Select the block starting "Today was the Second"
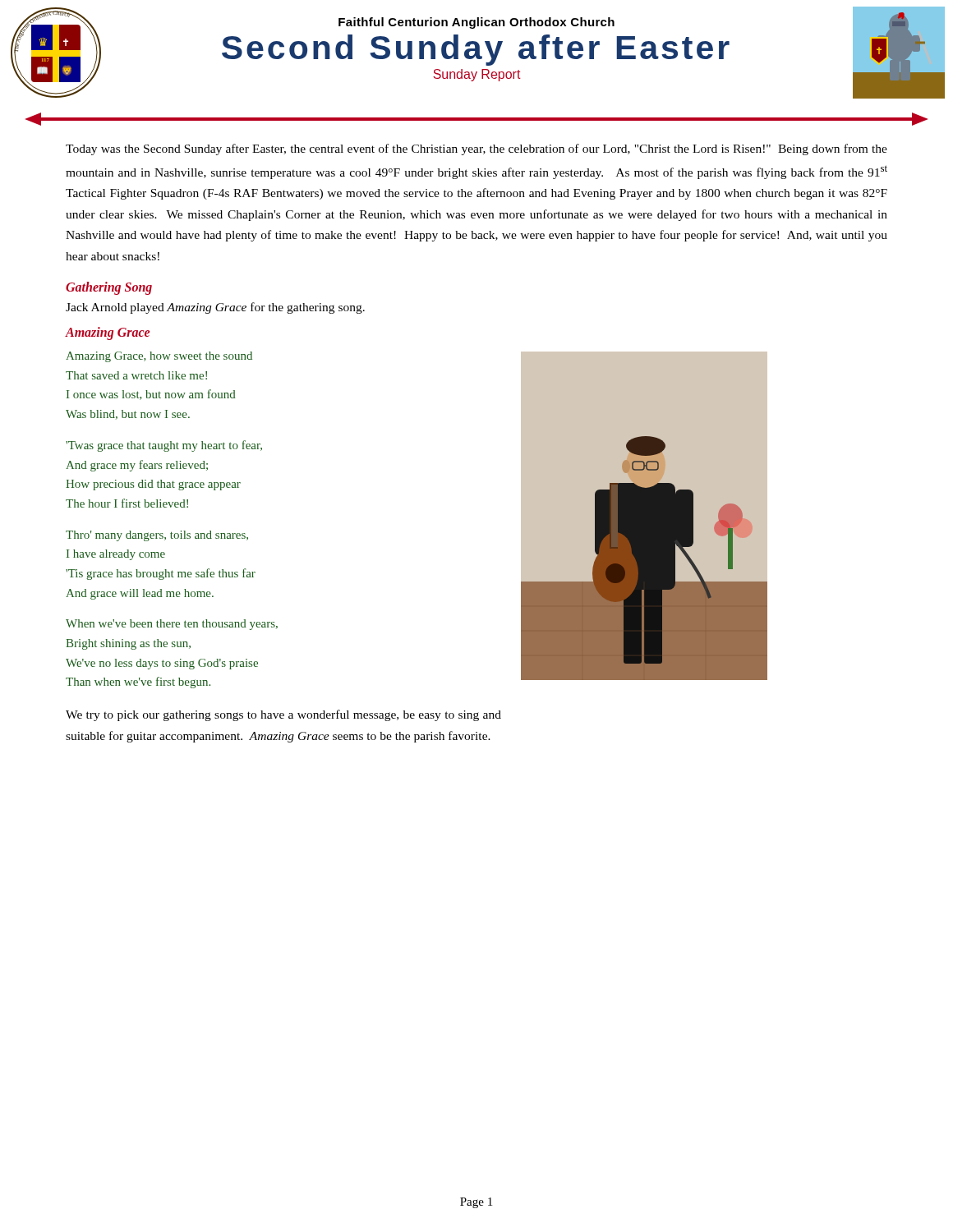953x1232 pixels. point(476,202)
